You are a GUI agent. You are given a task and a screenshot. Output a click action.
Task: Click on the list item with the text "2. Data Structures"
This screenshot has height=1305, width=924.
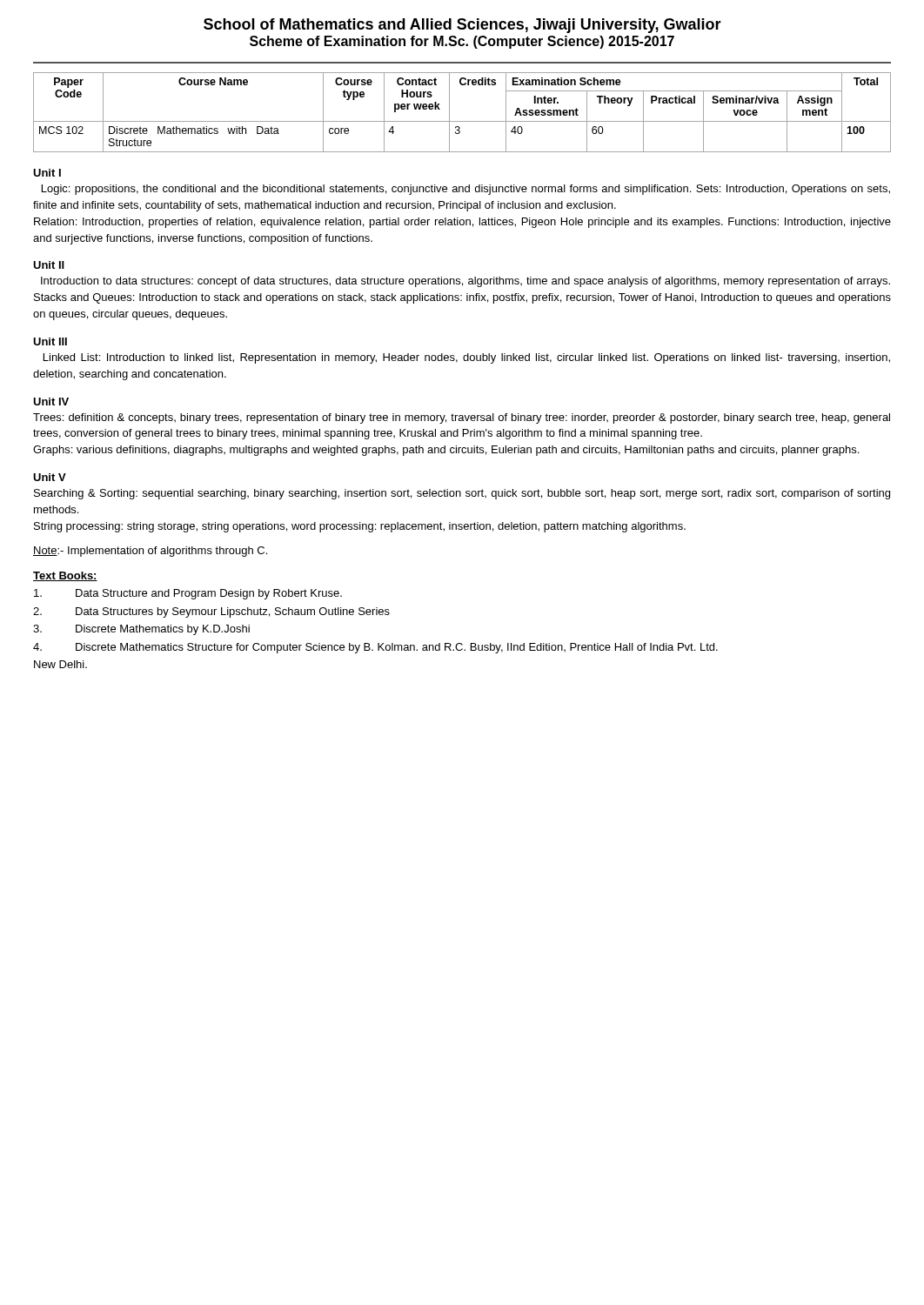[x=211, y=612]
